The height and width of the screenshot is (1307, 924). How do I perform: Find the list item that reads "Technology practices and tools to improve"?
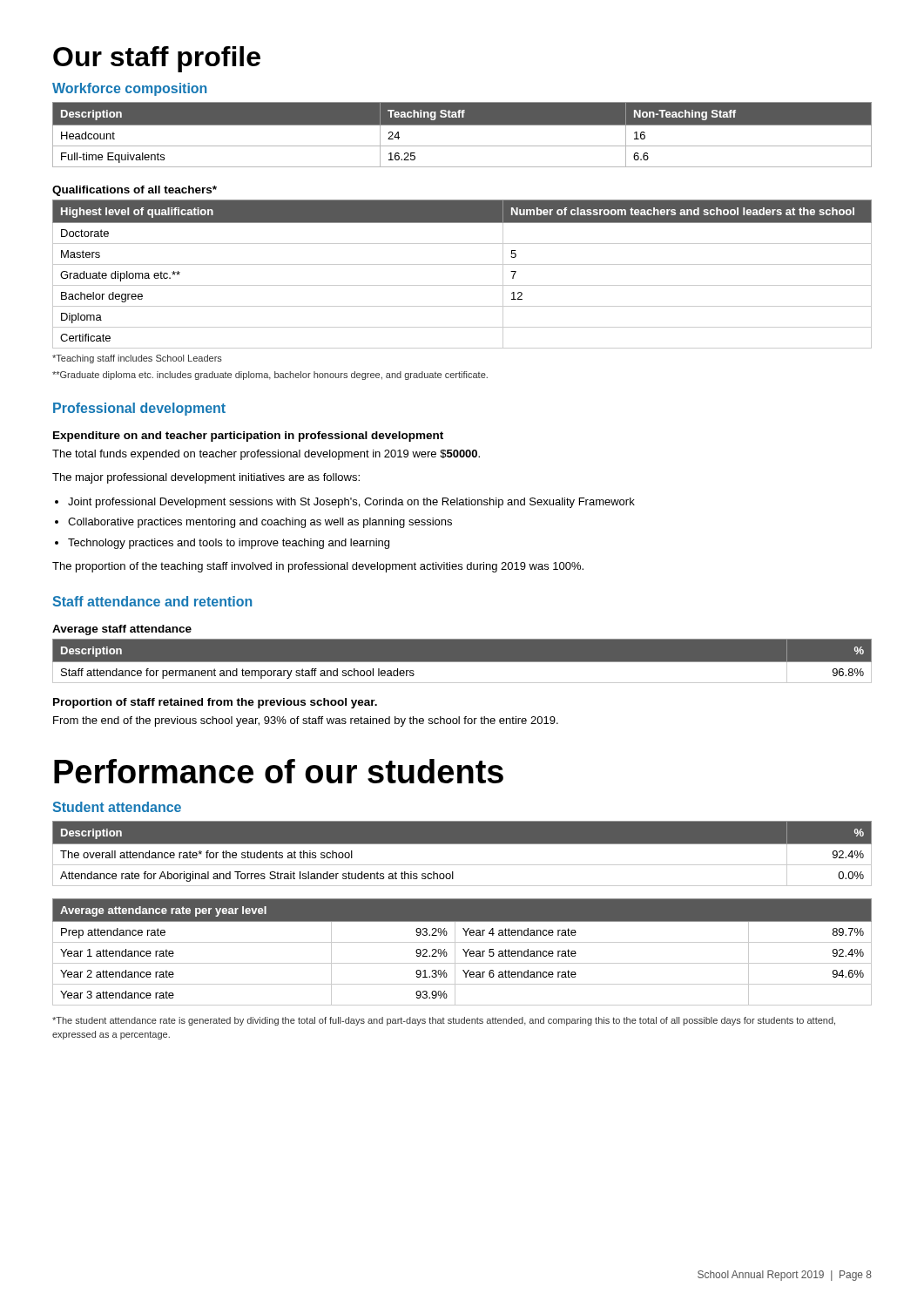tap(229, 542)
